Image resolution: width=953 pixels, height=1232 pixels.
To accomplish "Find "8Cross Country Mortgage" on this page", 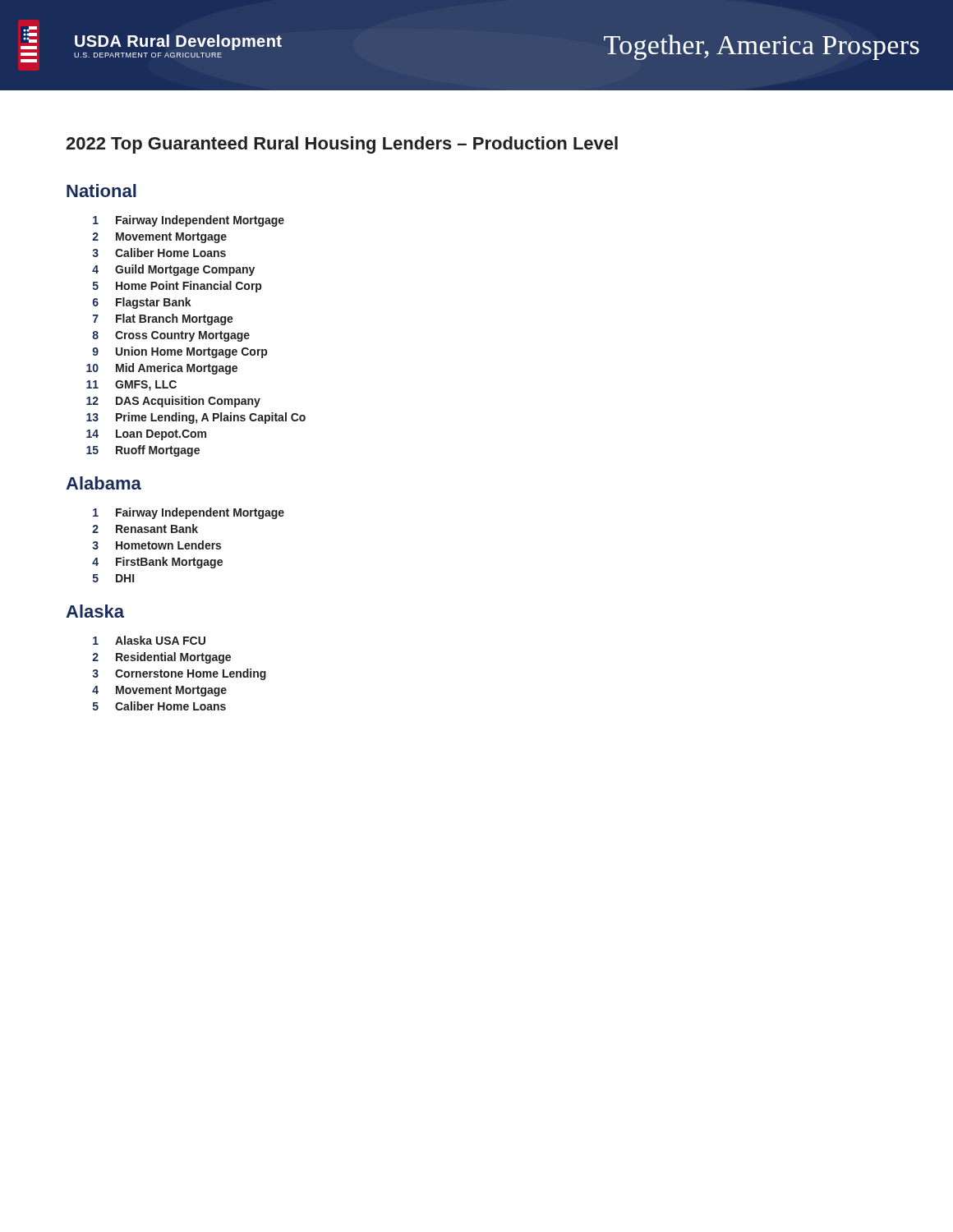I will pyautogui.click(x=158, y=335).
